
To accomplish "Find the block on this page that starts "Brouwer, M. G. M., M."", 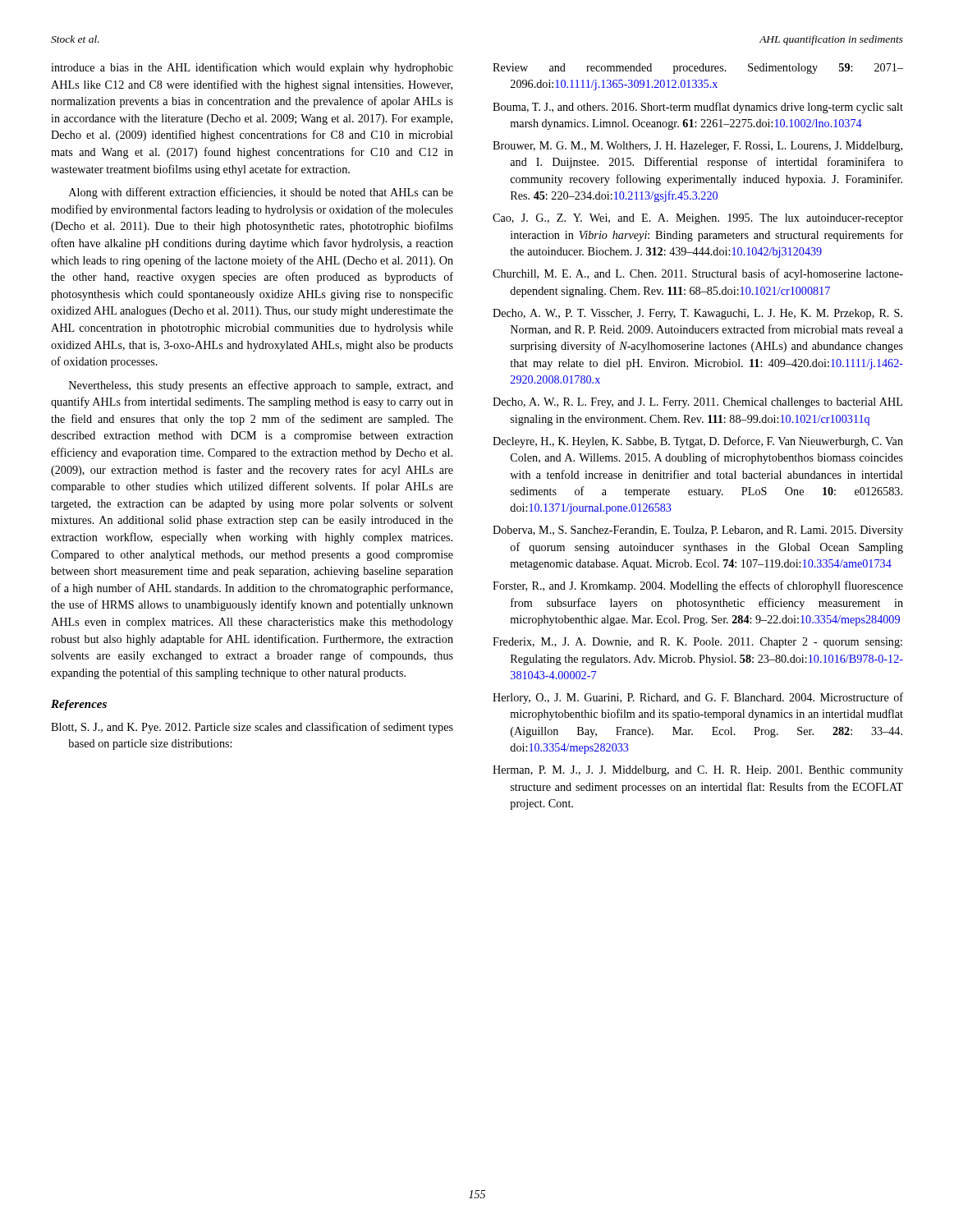I will coord(698,171).
